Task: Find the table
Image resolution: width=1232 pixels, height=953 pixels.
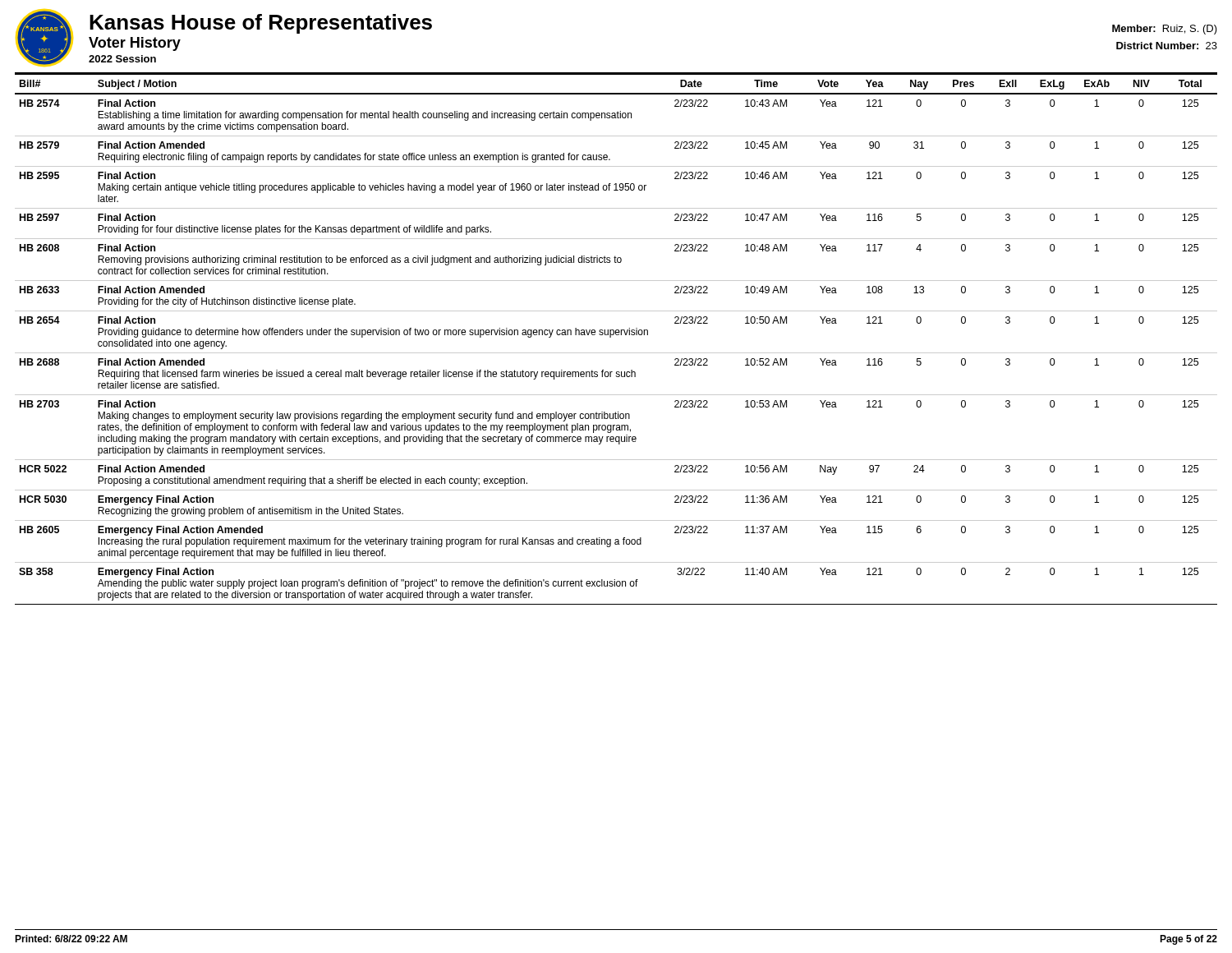Action: click(x=616, y=339)
